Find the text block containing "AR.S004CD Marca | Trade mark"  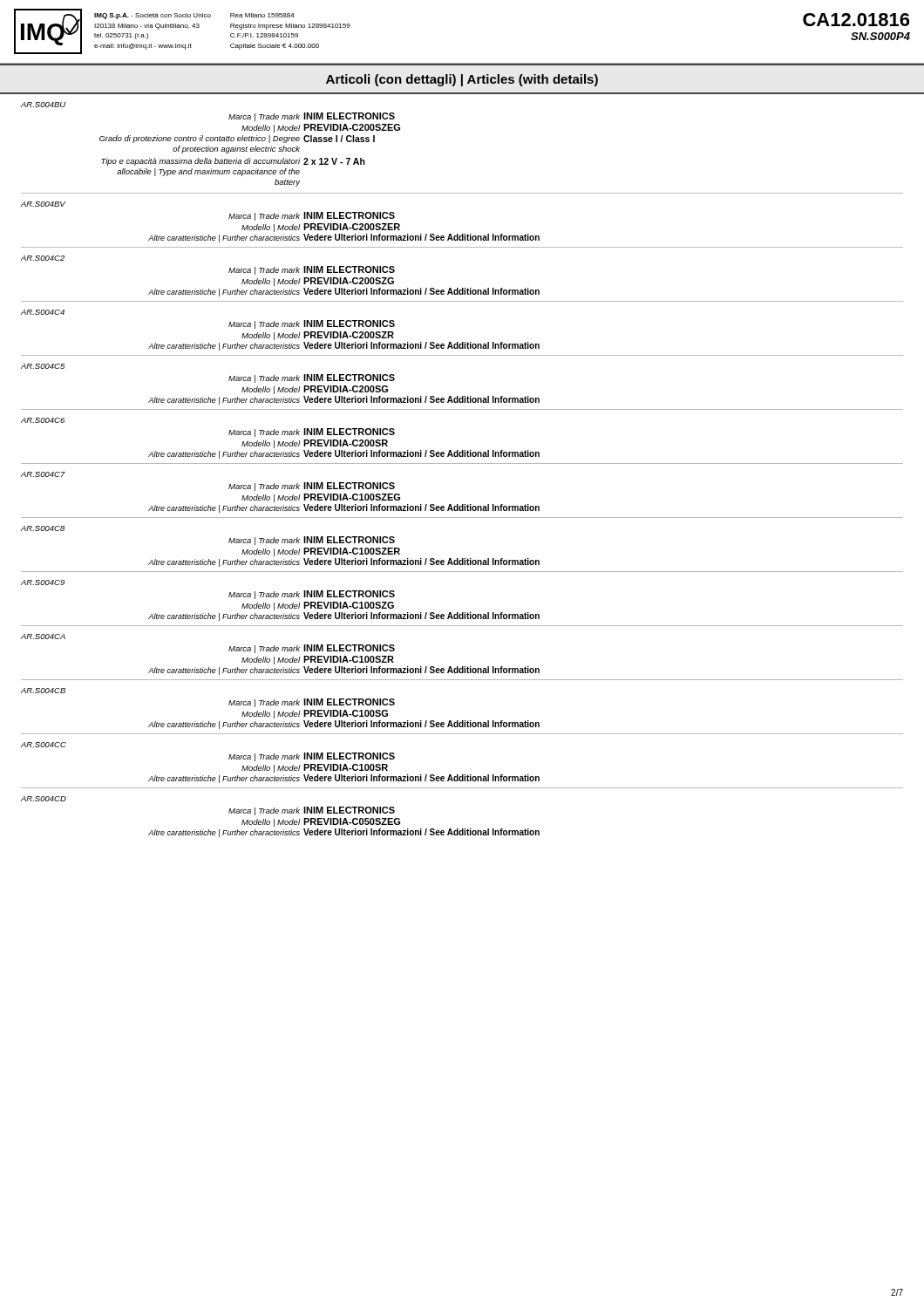[44, 799]
